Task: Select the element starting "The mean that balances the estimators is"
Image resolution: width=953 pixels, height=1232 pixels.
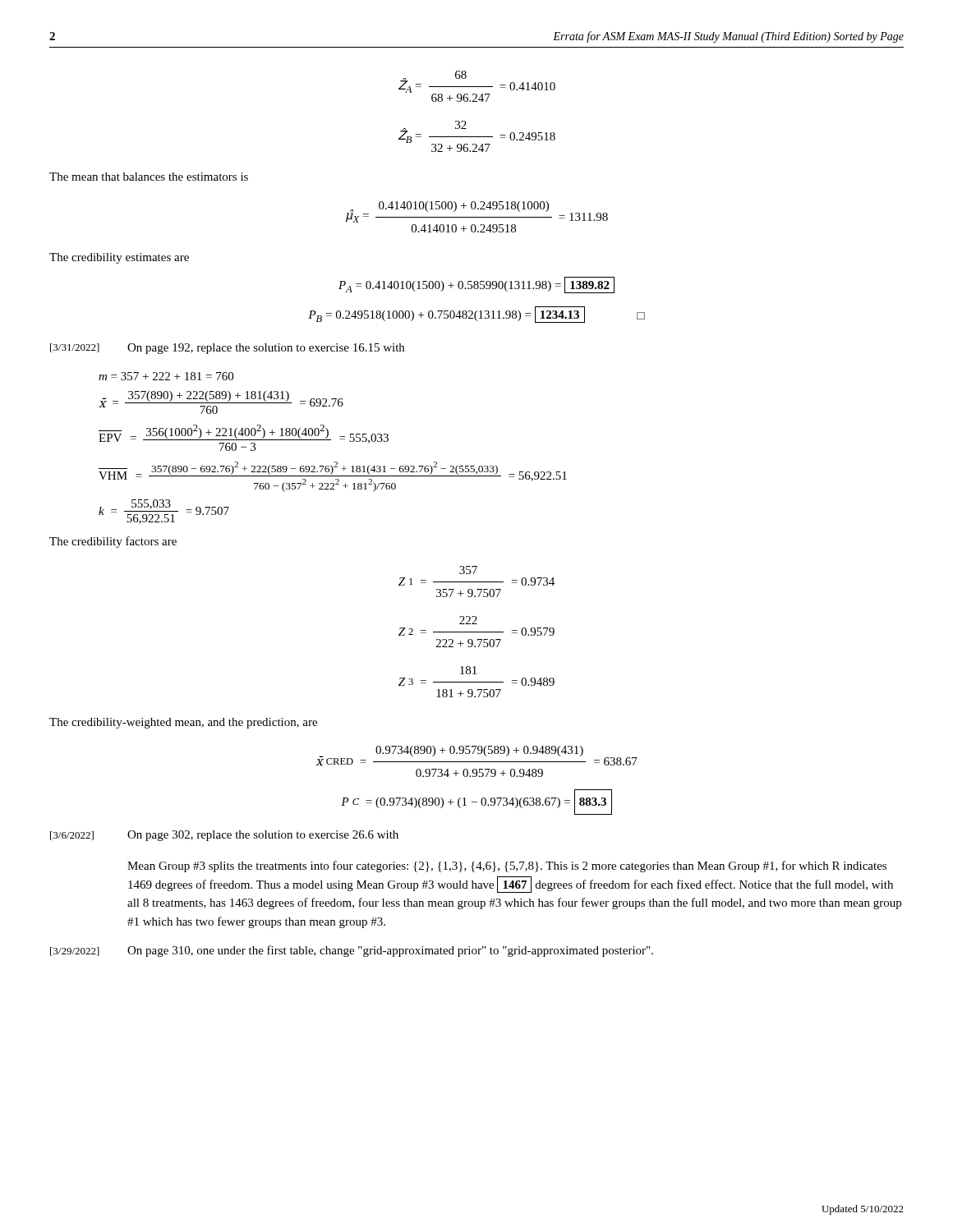Action: pyautogui.click(x=149, y=177)
